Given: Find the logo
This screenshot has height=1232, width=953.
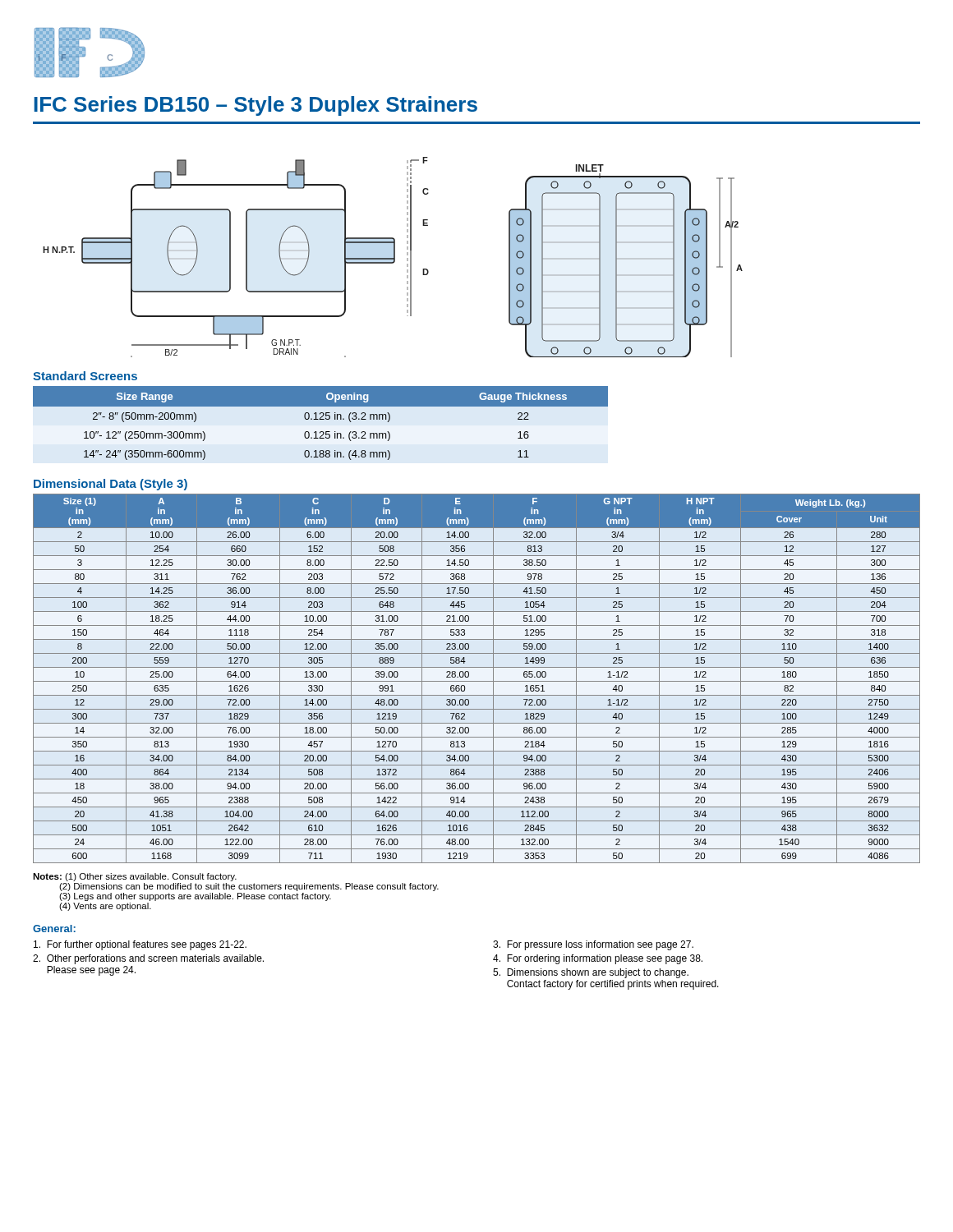Looking at the screenshot, I should [x=476, y=54].
